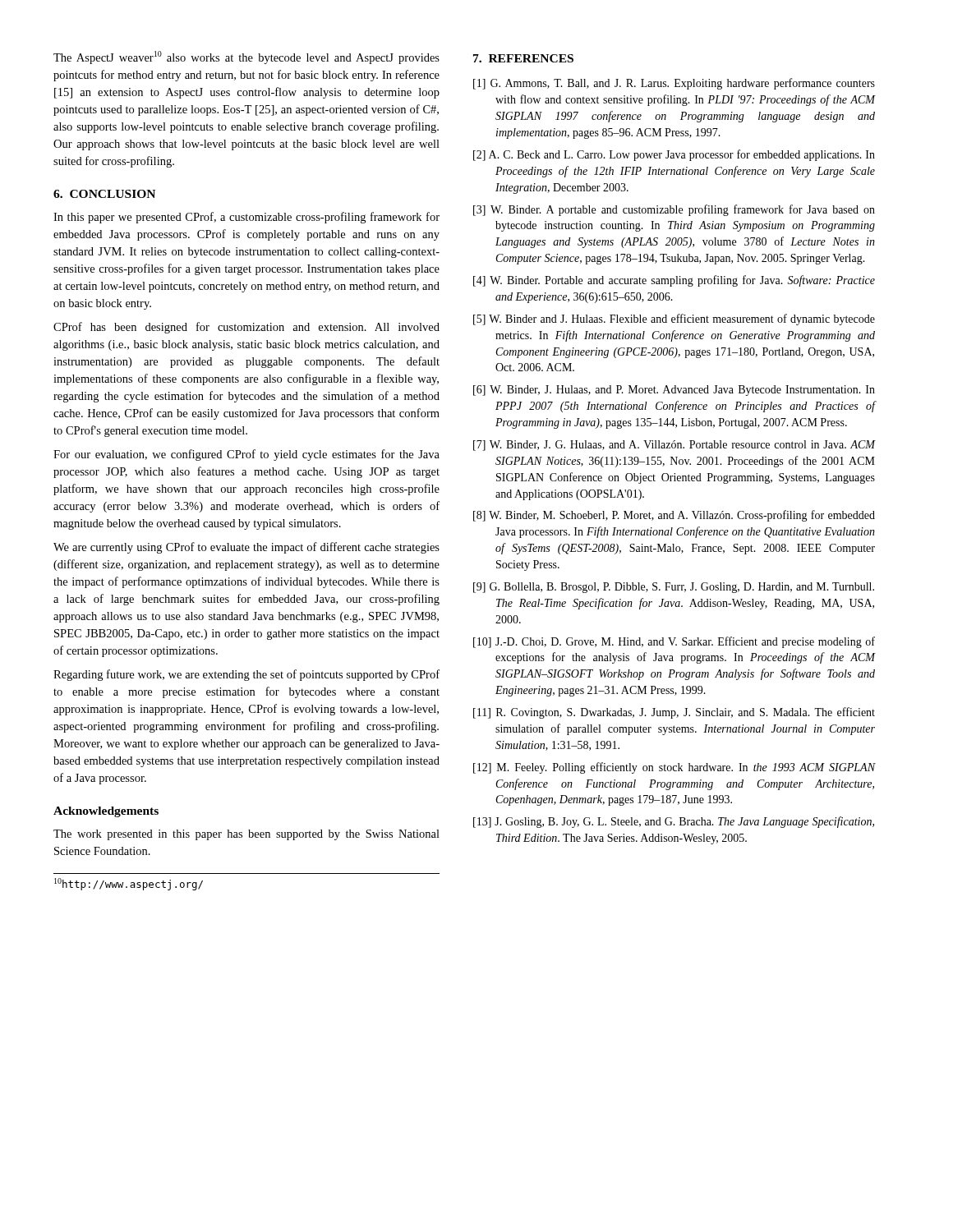
Task: Where is the passage that starts "[10] J.-D. Choi, D. Grove, M. Hind, and"?
Action: pyautogui.click(x=674, y=666)
